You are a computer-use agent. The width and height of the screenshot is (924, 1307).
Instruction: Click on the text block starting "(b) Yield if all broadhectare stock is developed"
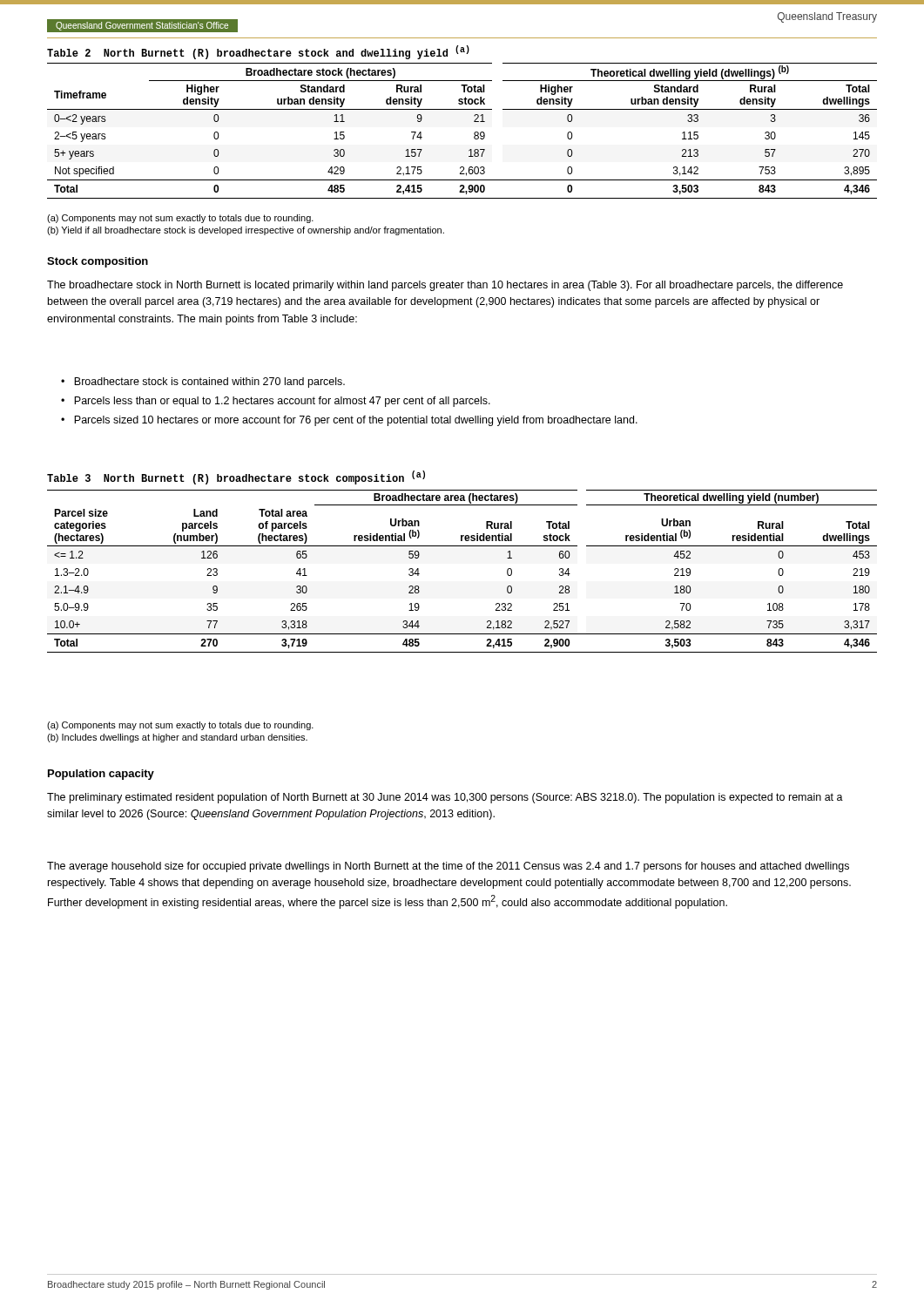coord(246,230)
